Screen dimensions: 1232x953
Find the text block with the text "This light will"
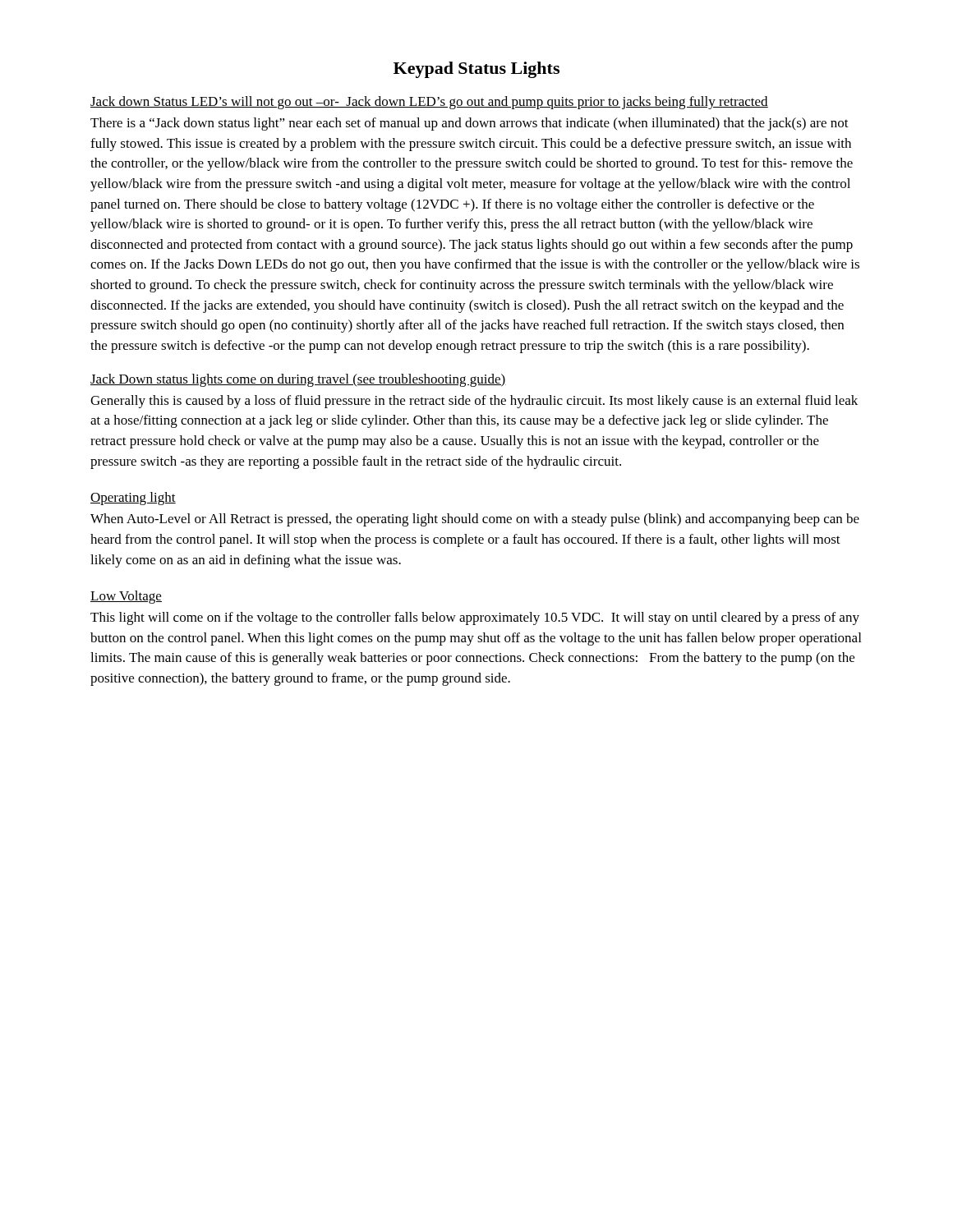point(476,648)
